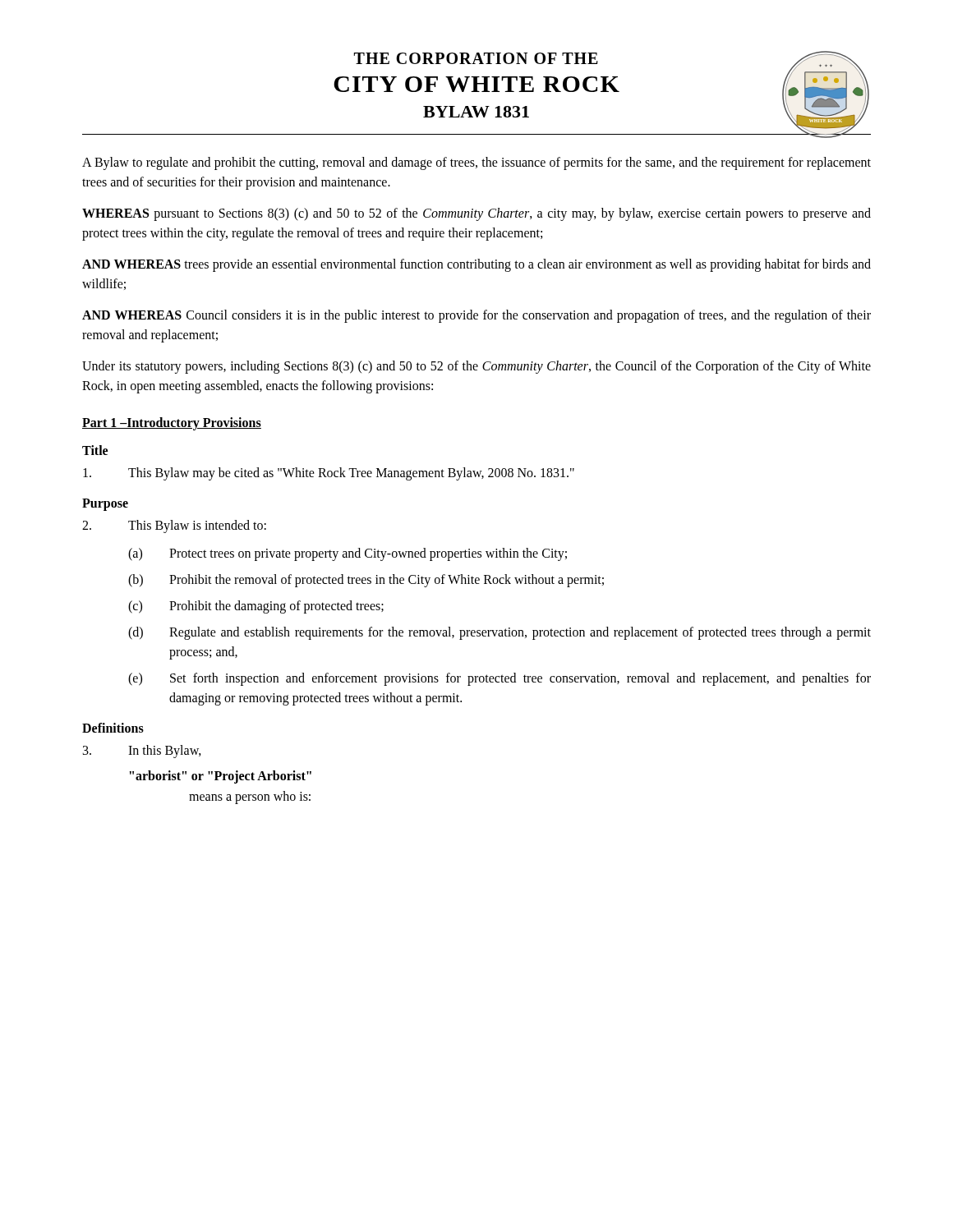Click the passage that begins "(e) Set forth inspection and enforcement provisions"
The height and width of the screenshot is (1232, 953).
pyautogui.click(x=500, y=688)
